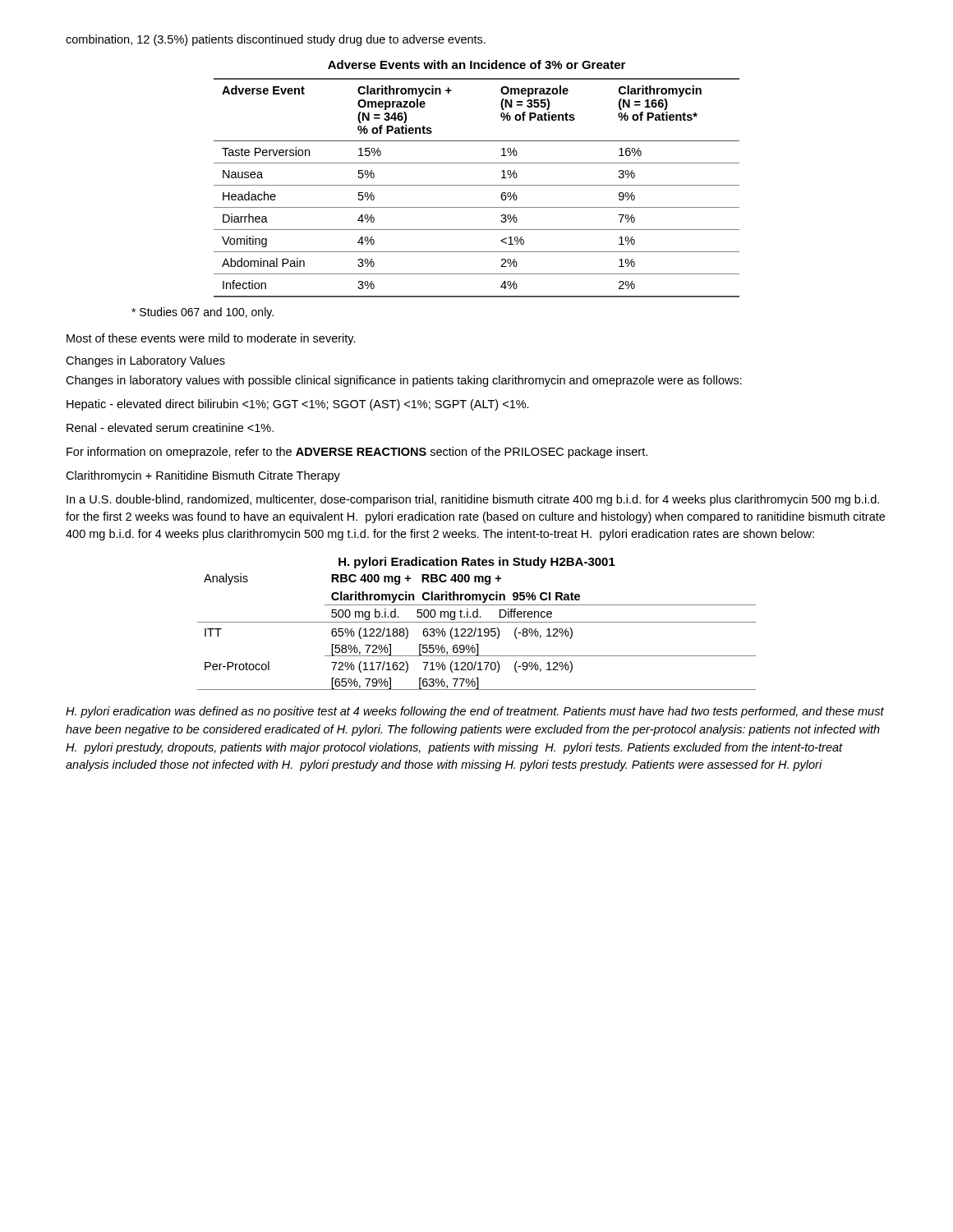Locate the element starting "Studies 067 and 100, only."
Screen dimensions: 1232x953
pyautogui.click(x=203, y=312)
